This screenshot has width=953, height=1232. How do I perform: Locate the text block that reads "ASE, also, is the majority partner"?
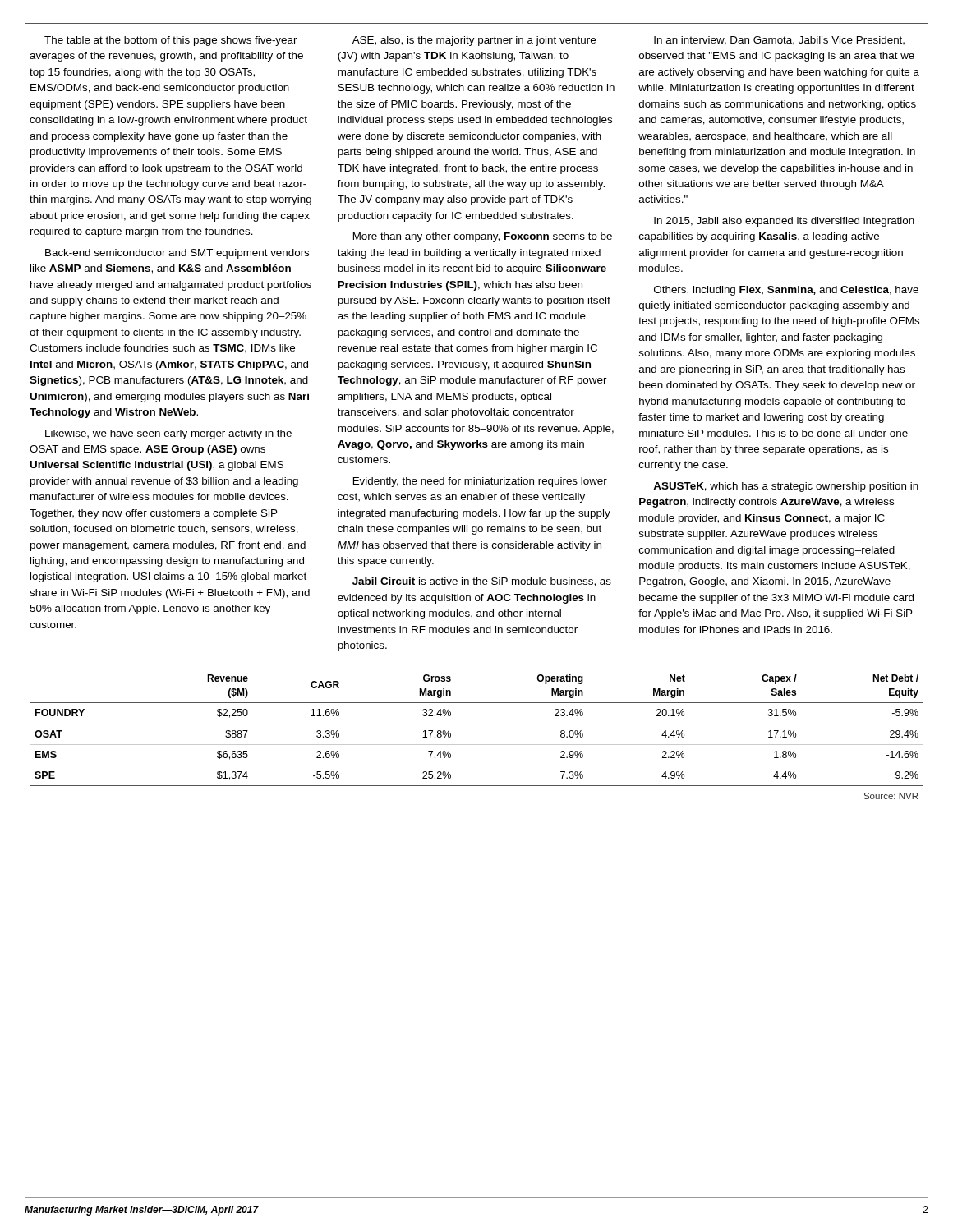[x=476, y=128]
